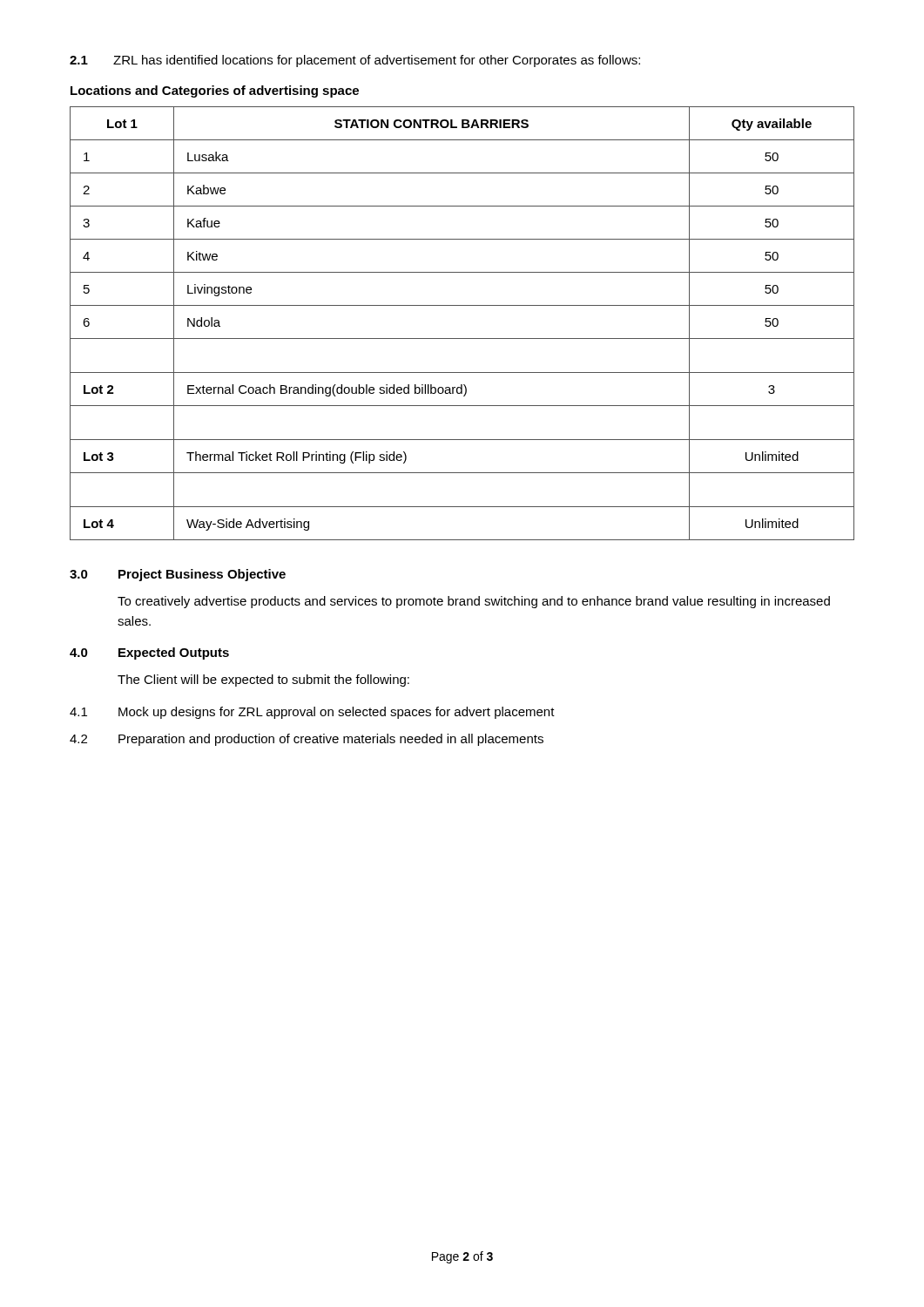The image size is (924, 1307).
Task: Find a table
Action: (x=462, y=323)
